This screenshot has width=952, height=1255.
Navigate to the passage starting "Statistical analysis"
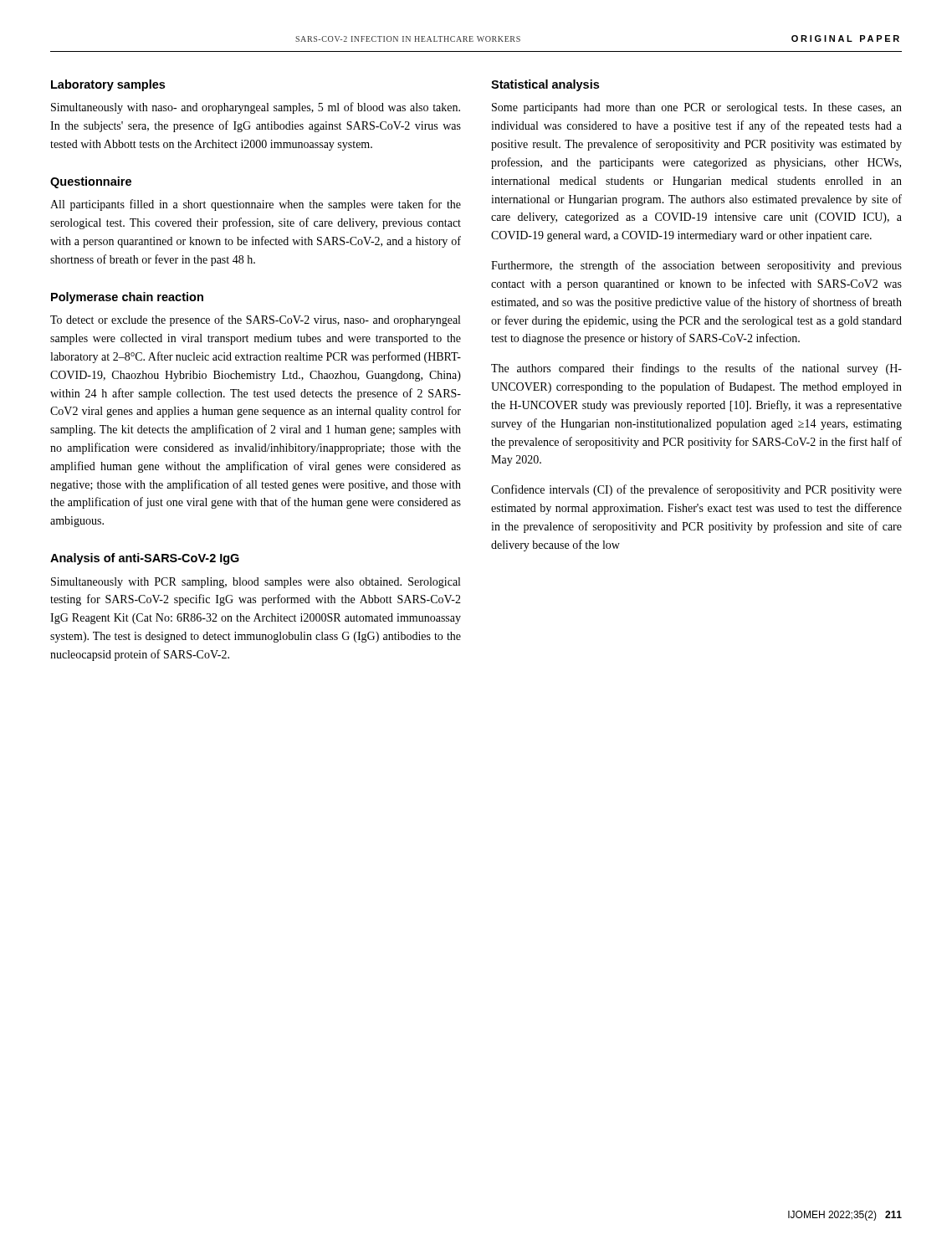pos(545,85)
